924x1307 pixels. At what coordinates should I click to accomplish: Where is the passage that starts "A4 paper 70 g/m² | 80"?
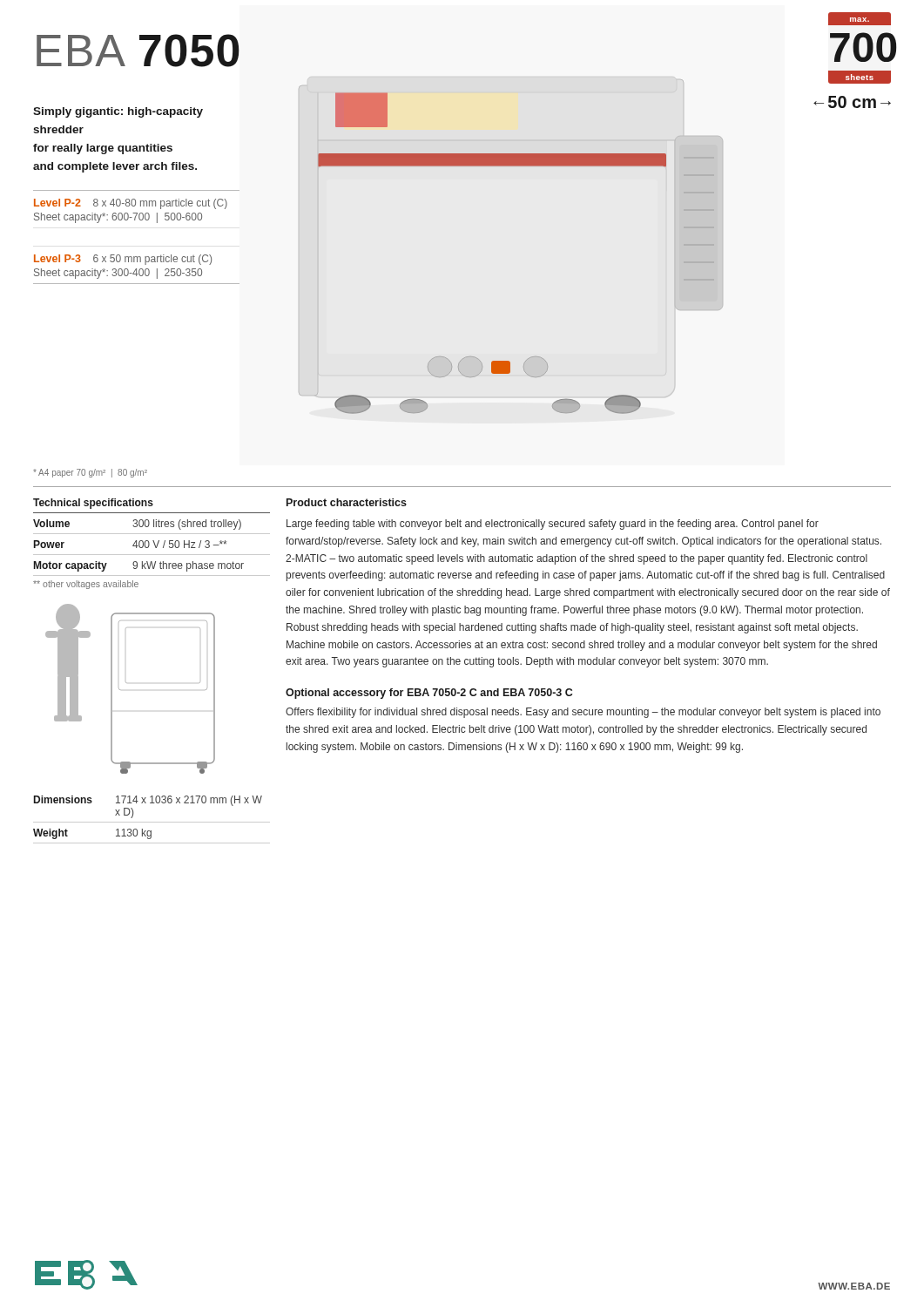(90, 473)
